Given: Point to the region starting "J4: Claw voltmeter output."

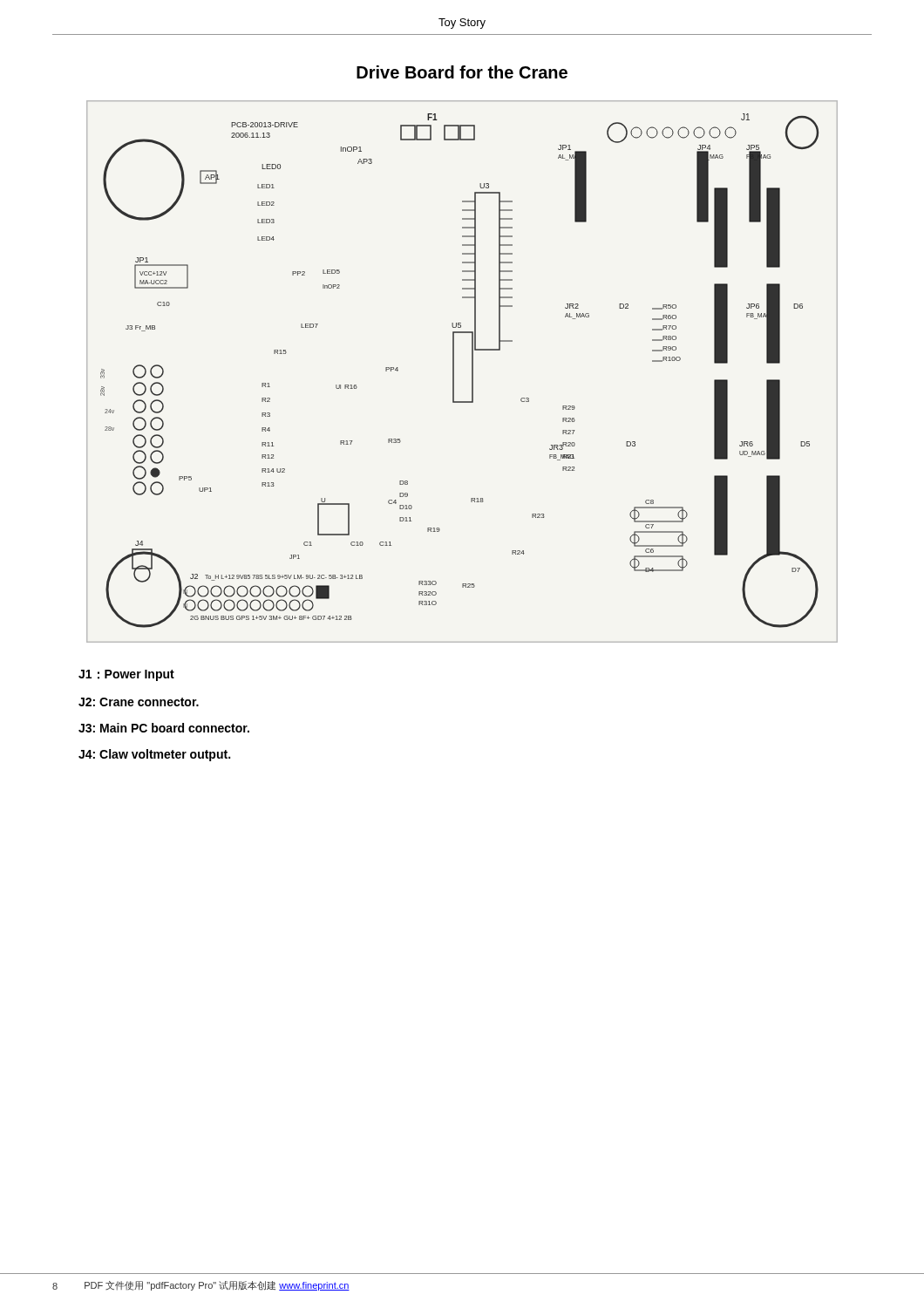Looking at the screenshot, I should click(x=155, y=754).
